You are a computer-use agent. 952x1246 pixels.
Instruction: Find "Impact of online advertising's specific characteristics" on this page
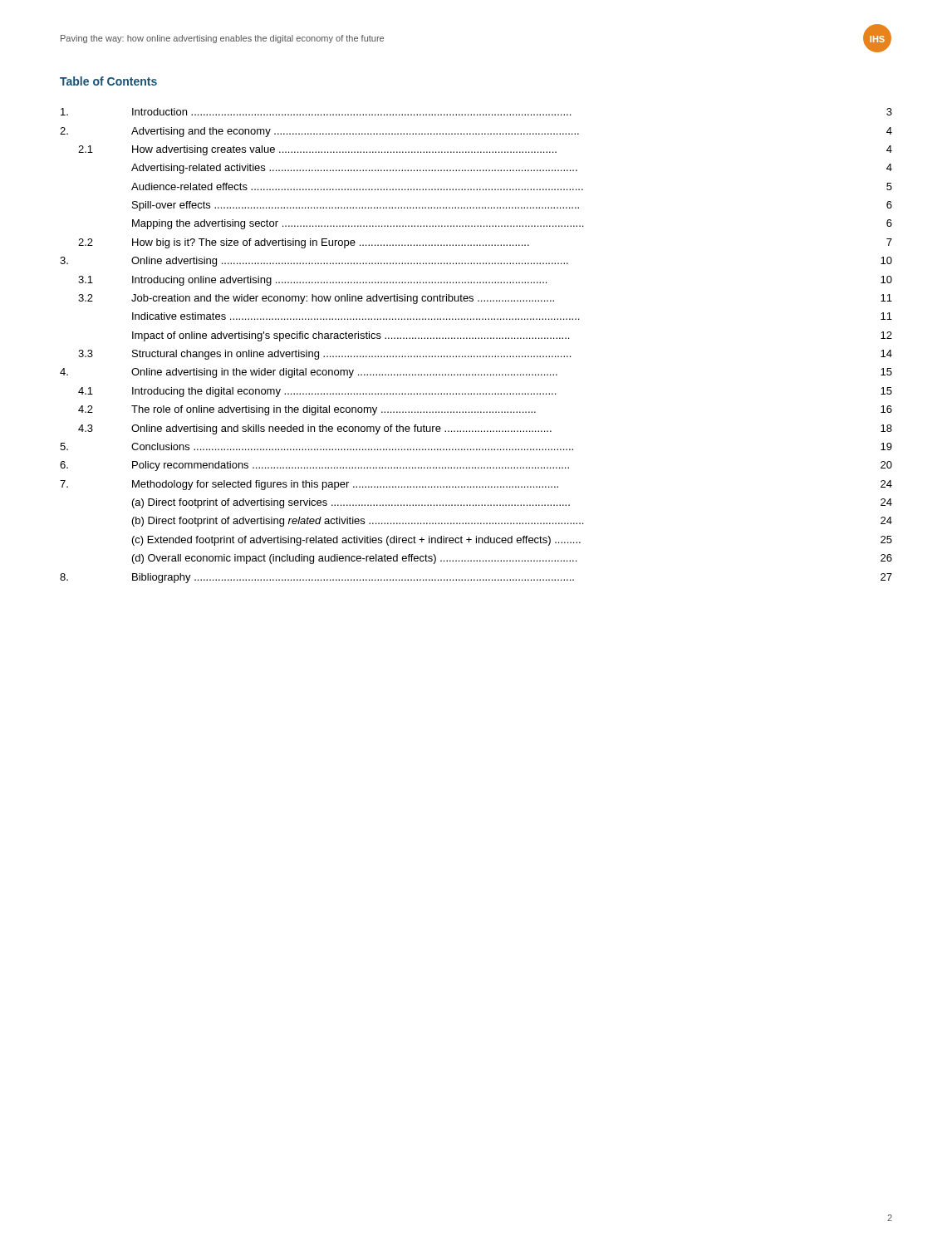tap(476, 335)
